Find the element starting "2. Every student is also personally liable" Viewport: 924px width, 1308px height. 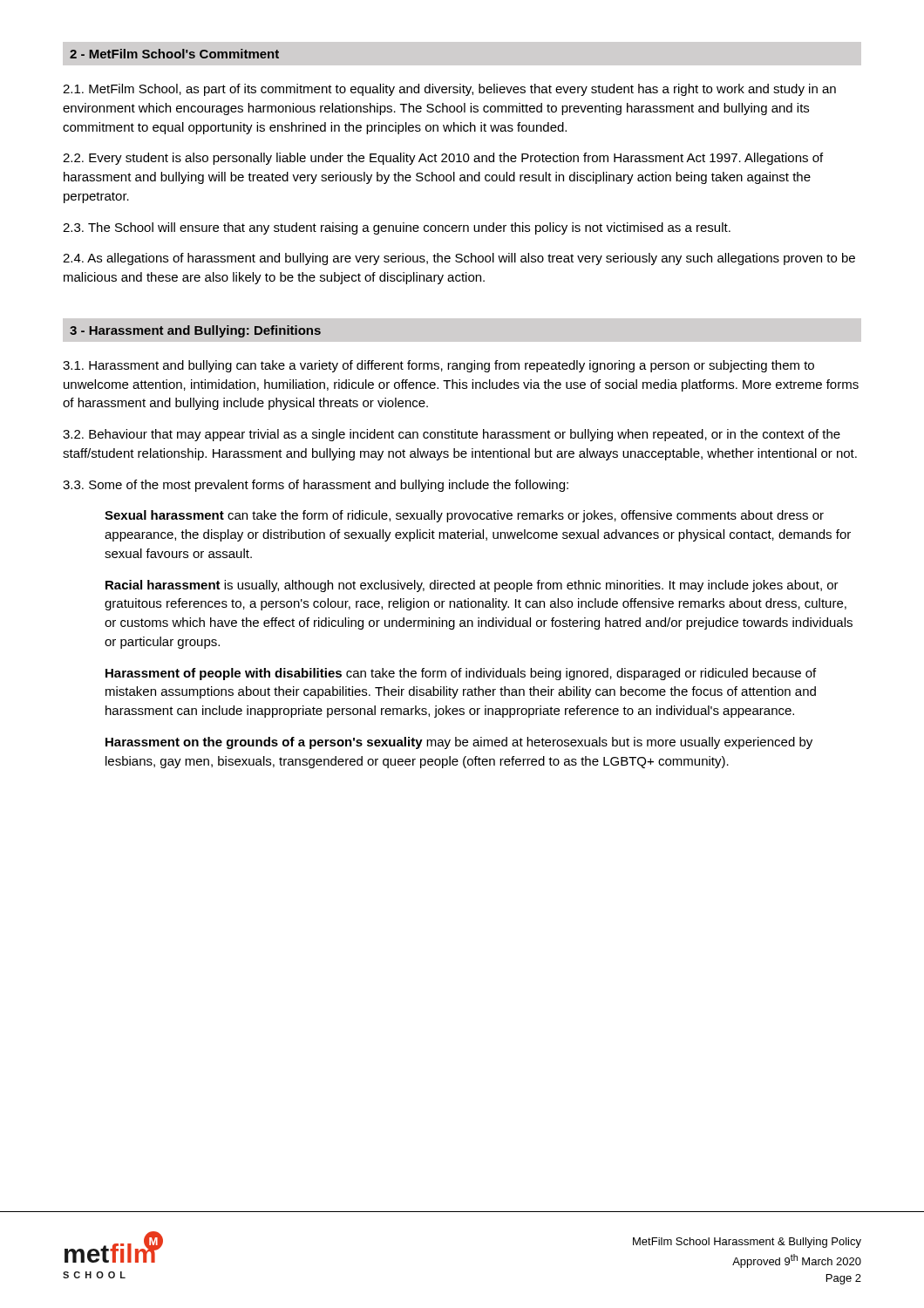pos(443,177)
